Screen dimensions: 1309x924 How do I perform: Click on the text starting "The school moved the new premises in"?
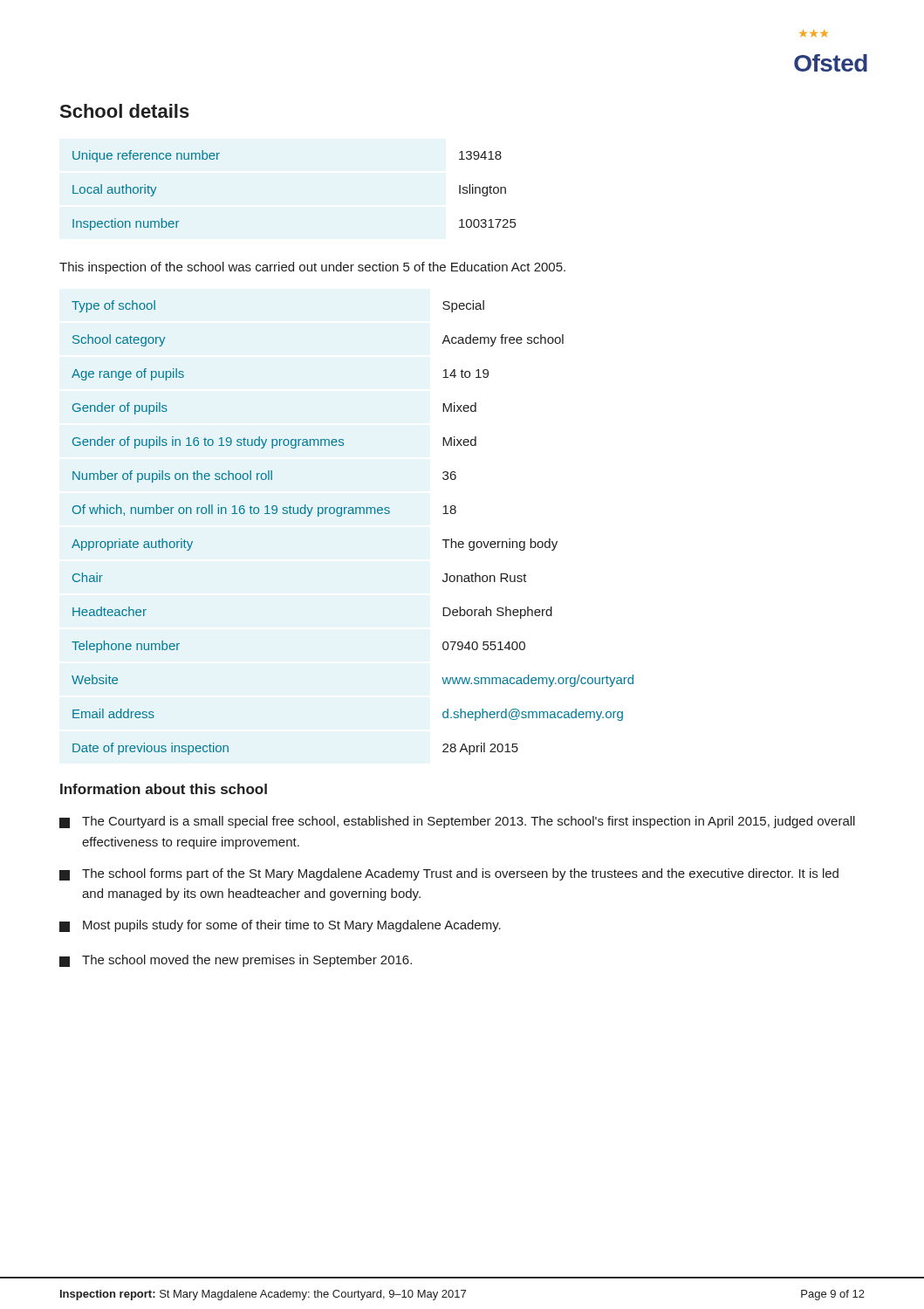pyautogui.click(x=236, y=960)
